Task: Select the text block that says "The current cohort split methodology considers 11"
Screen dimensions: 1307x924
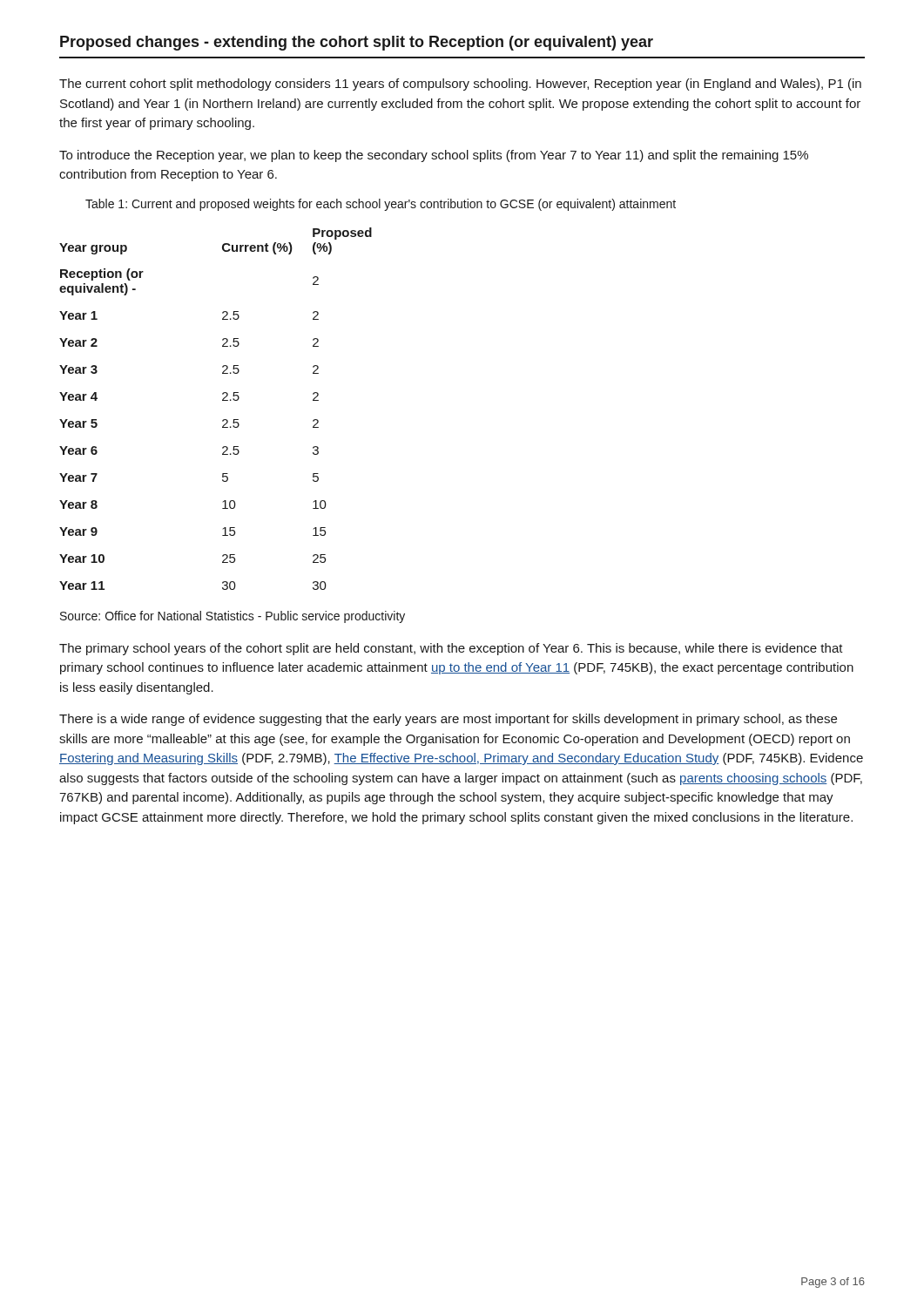Action: point(461,103)
